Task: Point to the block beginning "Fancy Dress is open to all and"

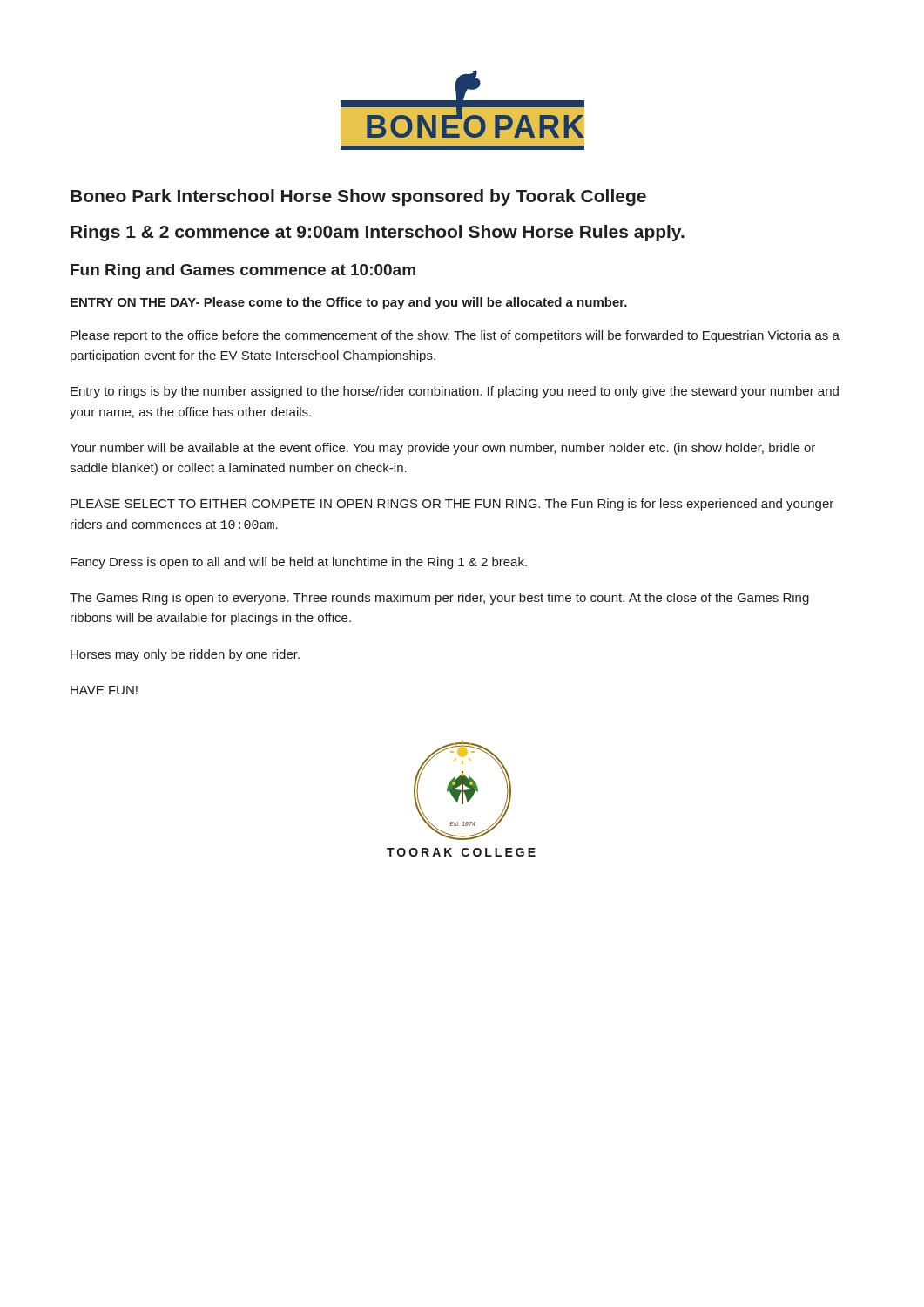Action: point(299,561)
